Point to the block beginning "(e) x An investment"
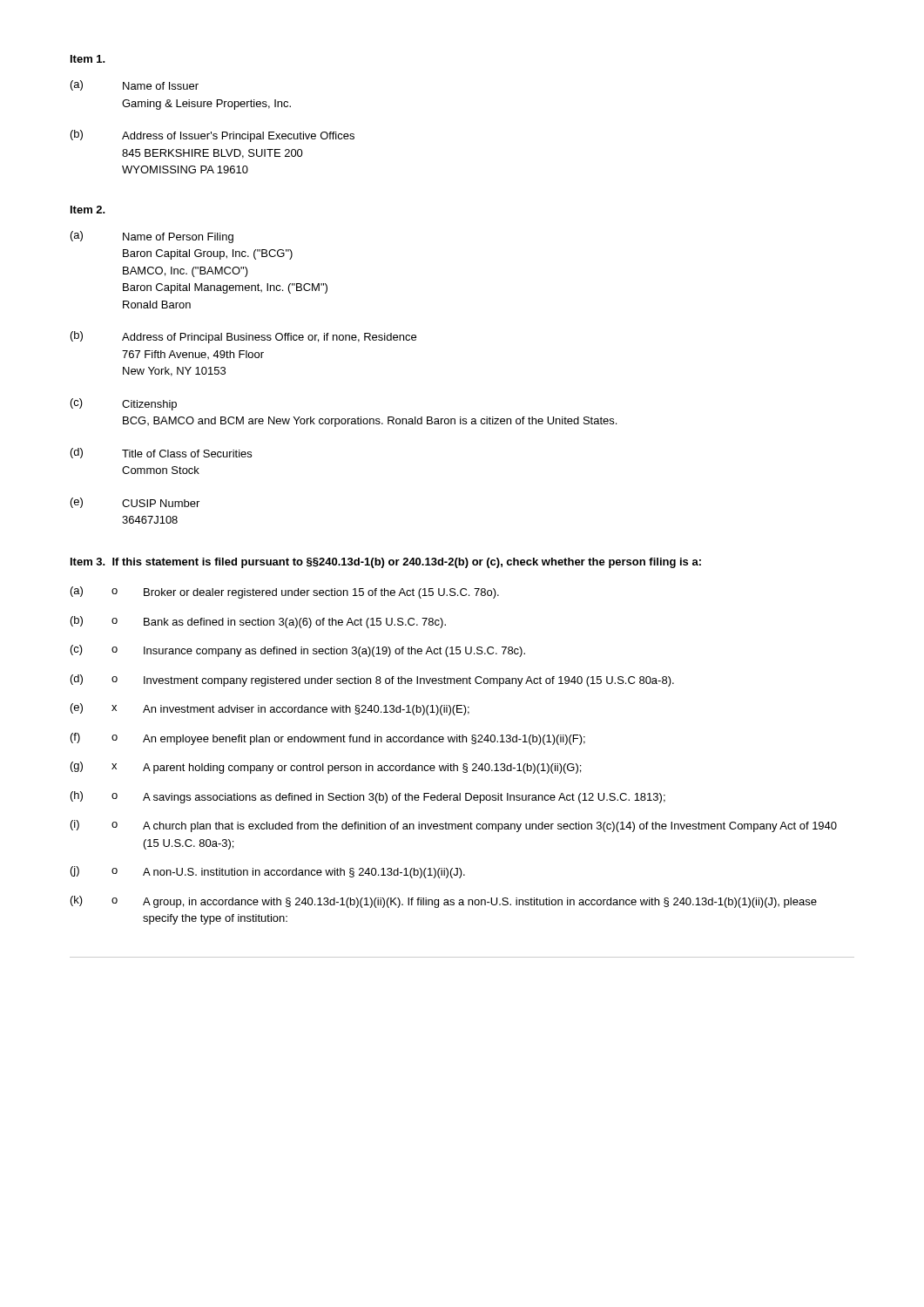924x1307 pixels. (x=462, y=709)
